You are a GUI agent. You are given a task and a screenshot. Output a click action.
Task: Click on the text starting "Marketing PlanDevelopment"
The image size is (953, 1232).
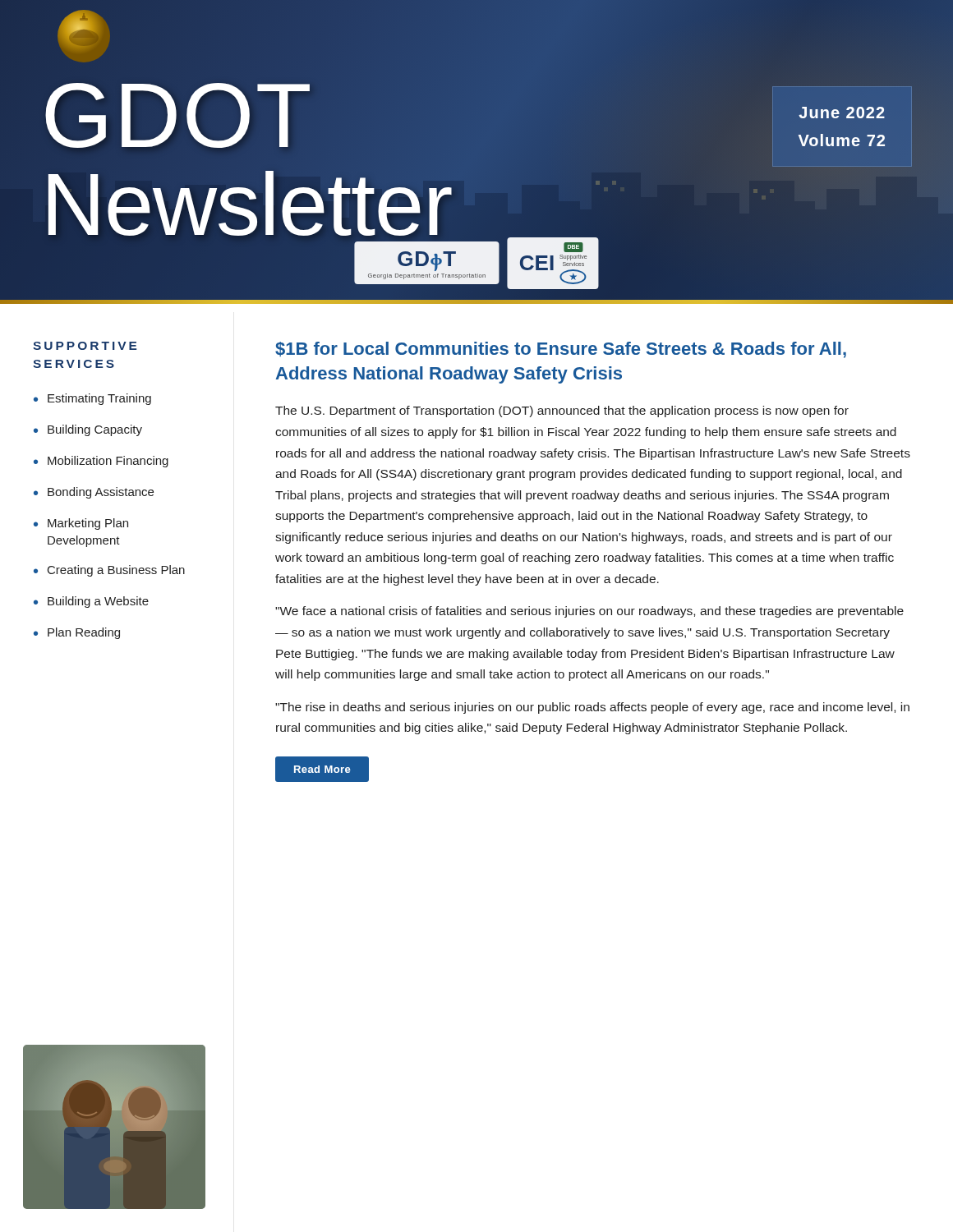click(88, 531)
